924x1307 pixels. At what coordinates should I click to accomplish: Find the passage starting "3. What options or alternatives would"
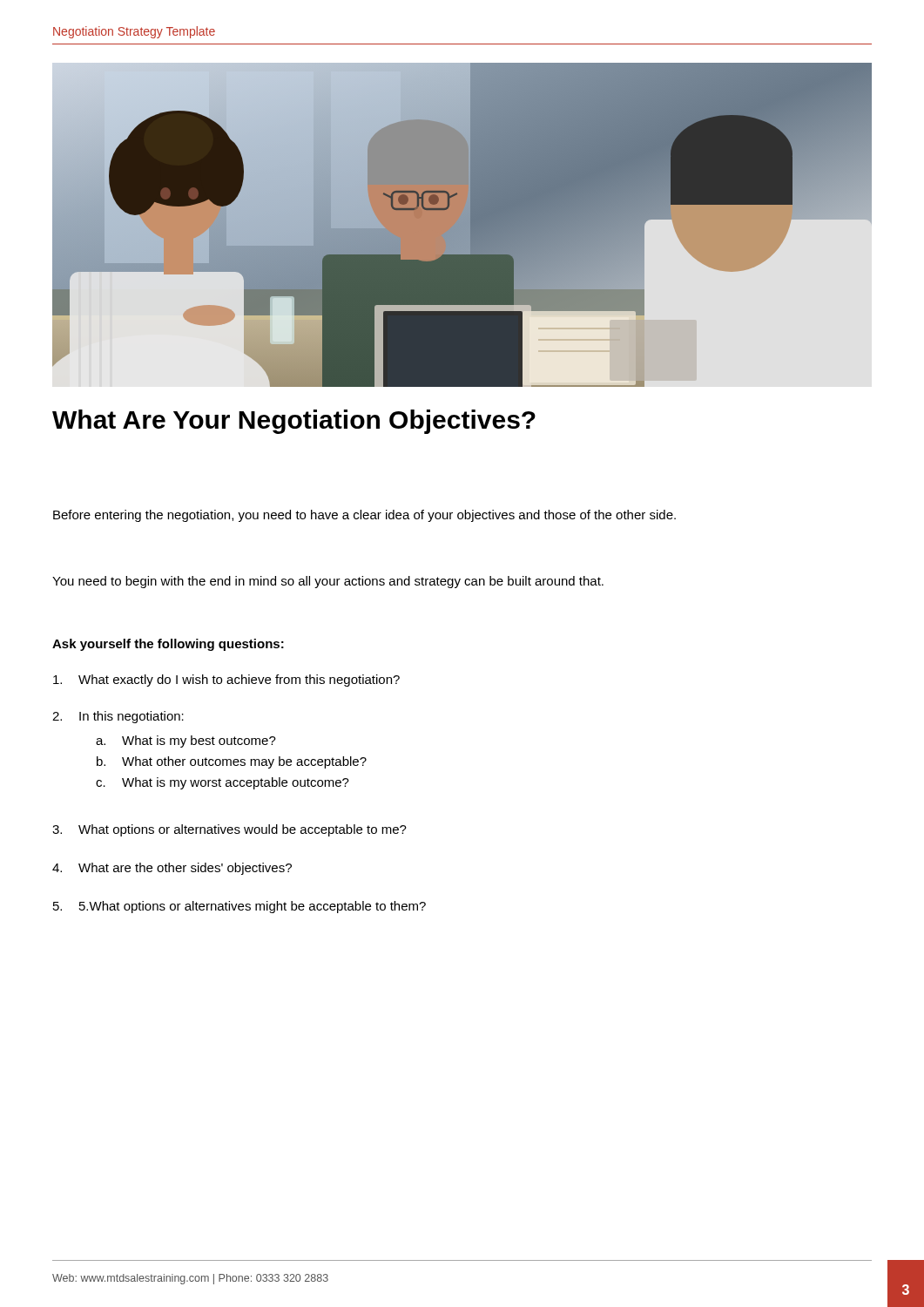(x=229, y=830)
